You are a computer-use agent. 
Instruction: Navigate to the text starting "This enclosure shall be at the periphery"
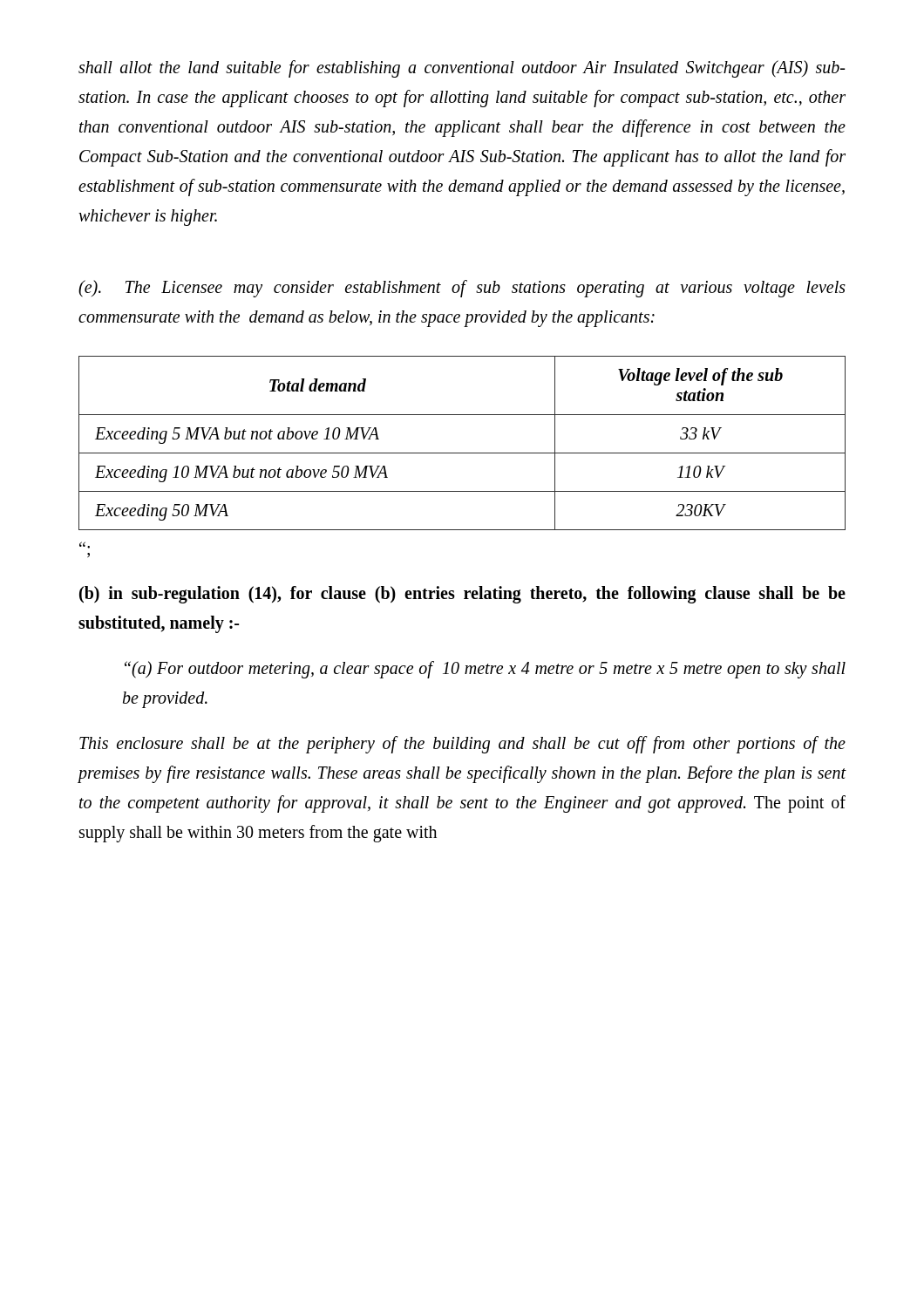[462, 787]
